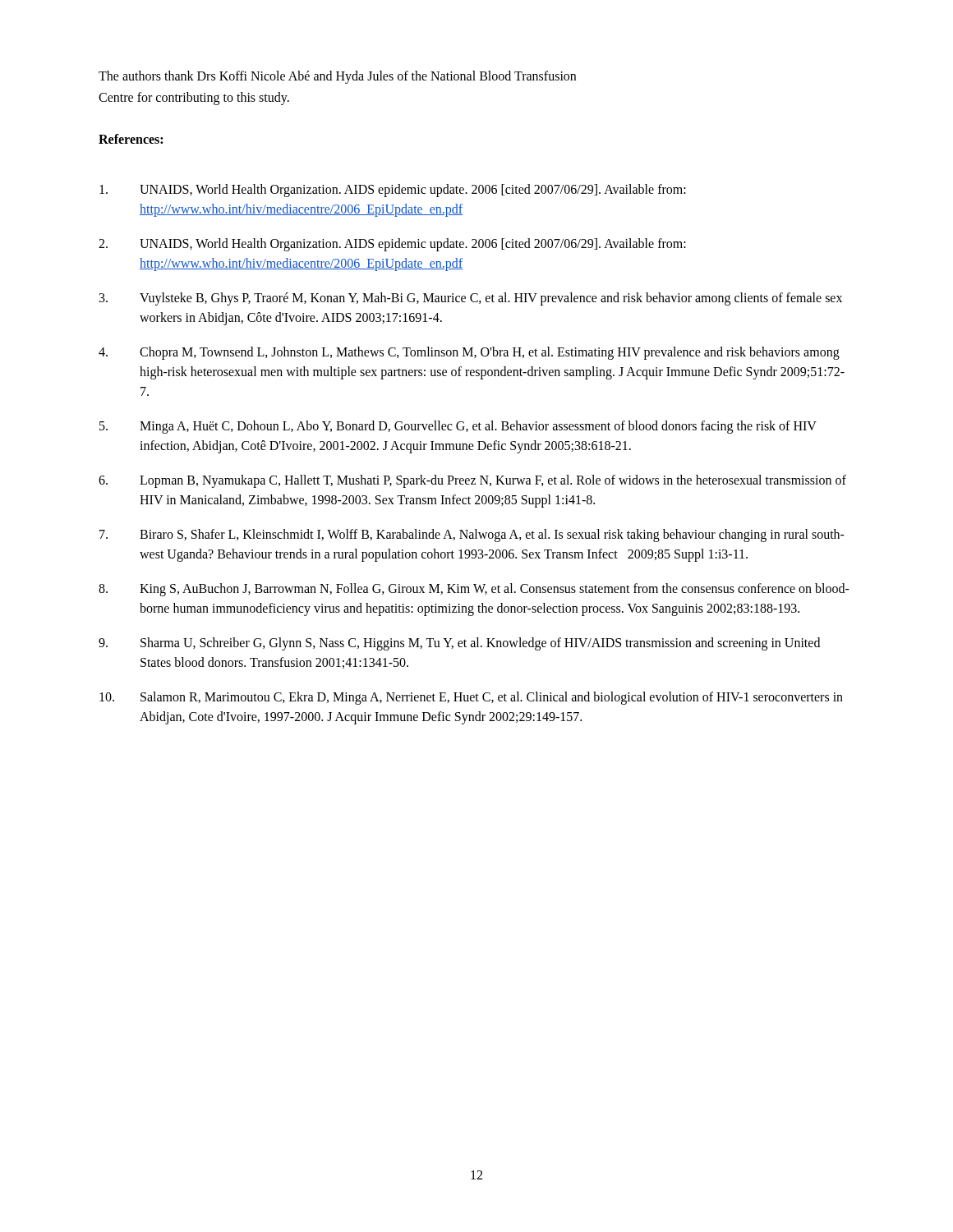Click on the passage starting "10. Salamon R,"
This screenshot has height=1232, width=953.
(x=476, y=707)
